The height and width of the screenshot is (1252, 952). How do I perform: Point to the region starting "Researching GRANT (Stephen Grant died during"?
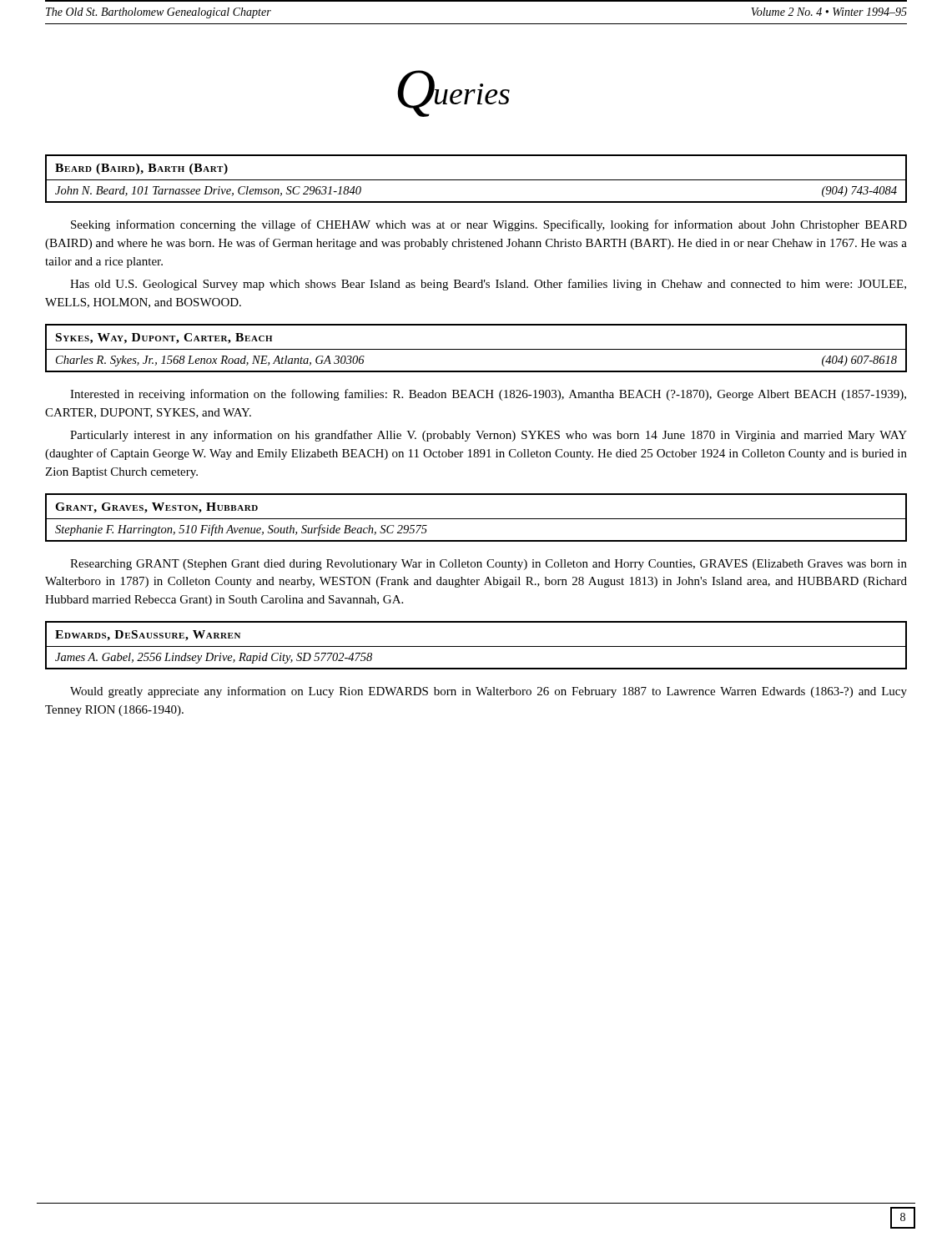476,582
